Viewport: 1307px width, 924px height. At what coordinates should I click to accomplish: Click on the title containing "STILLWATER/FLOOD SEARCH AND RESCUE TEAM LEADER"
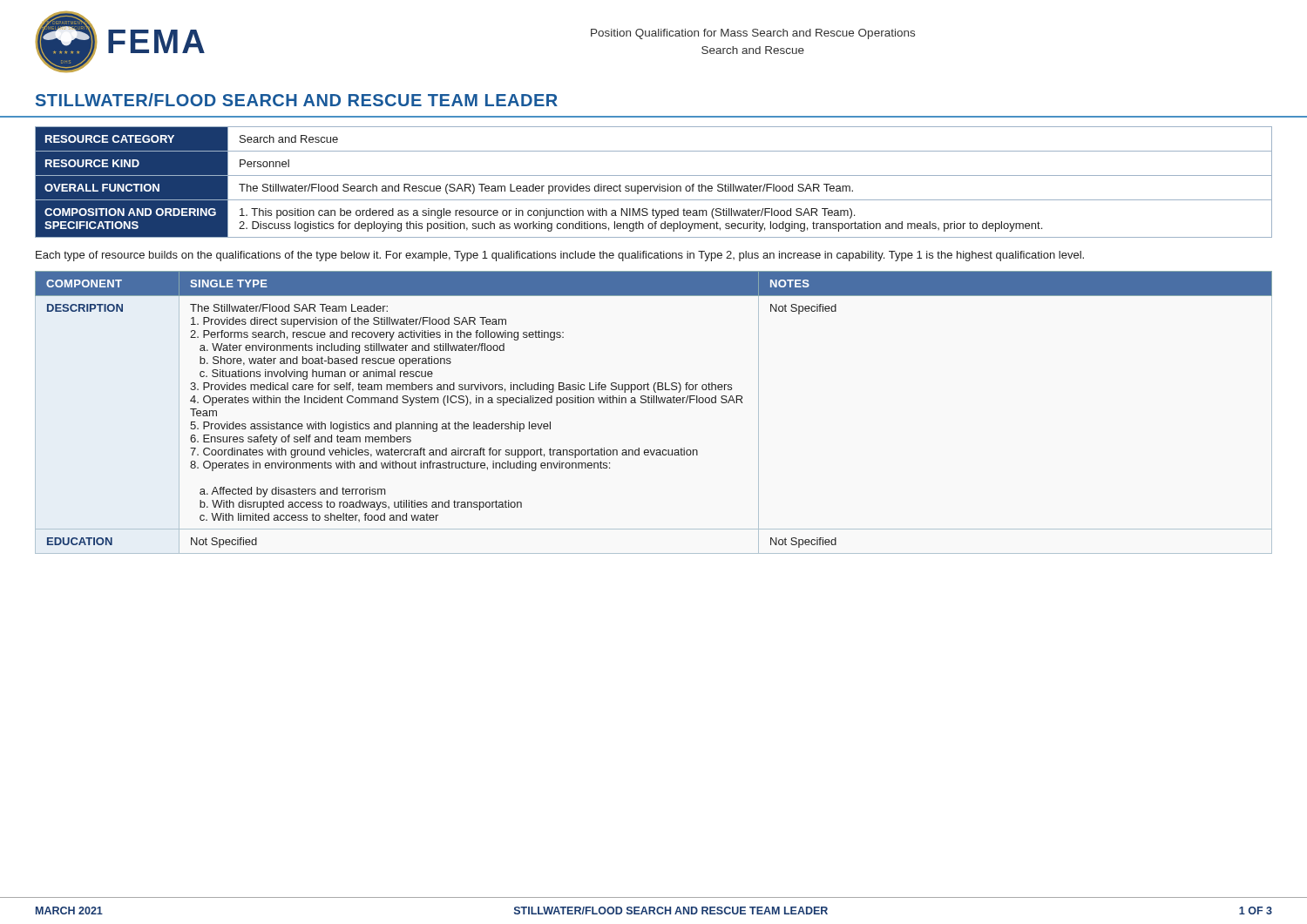pyautogui.click(x=297, y=100)
